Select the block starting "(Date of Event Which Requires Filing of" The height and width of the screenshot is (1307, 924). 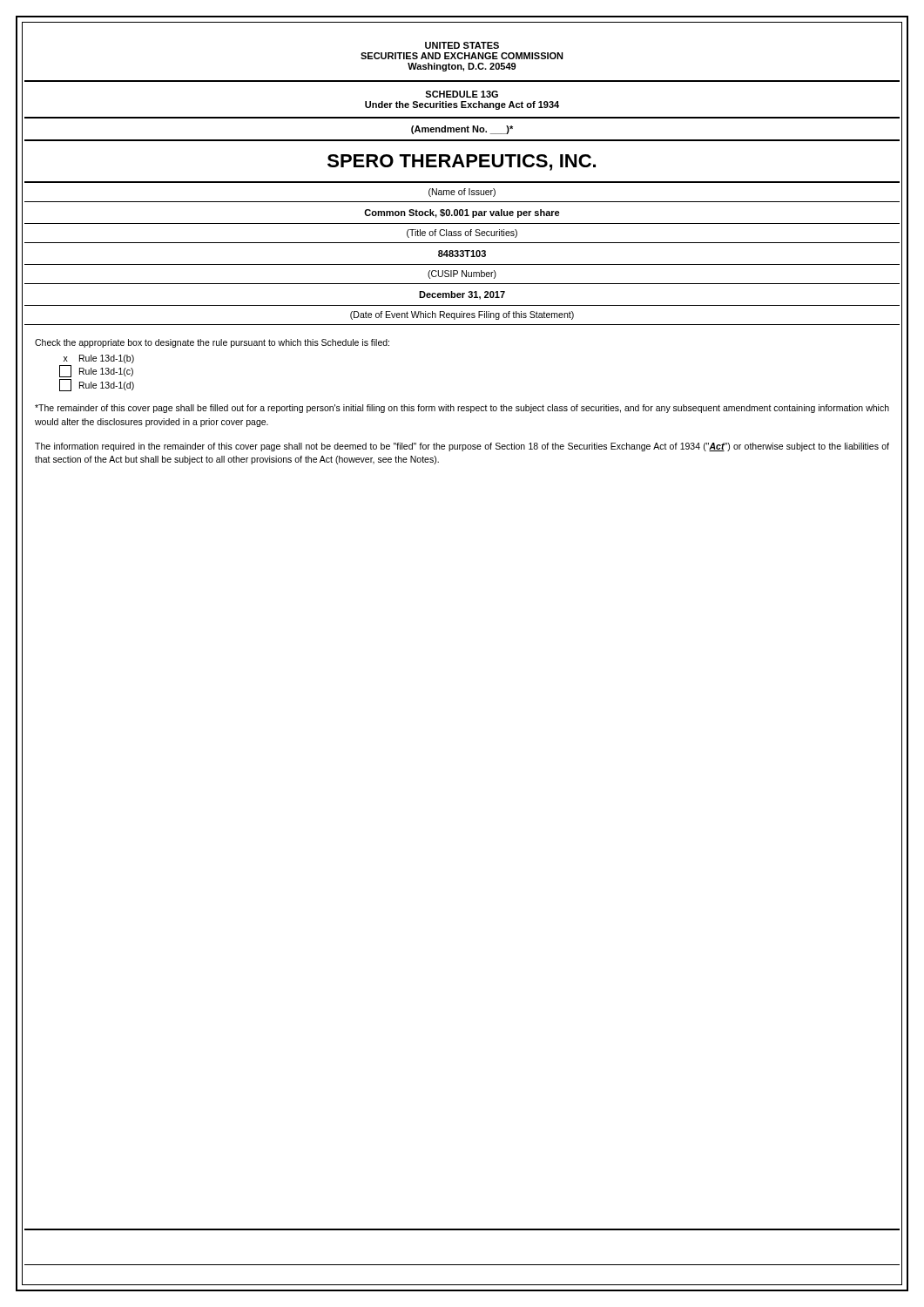tap(462, 315)
